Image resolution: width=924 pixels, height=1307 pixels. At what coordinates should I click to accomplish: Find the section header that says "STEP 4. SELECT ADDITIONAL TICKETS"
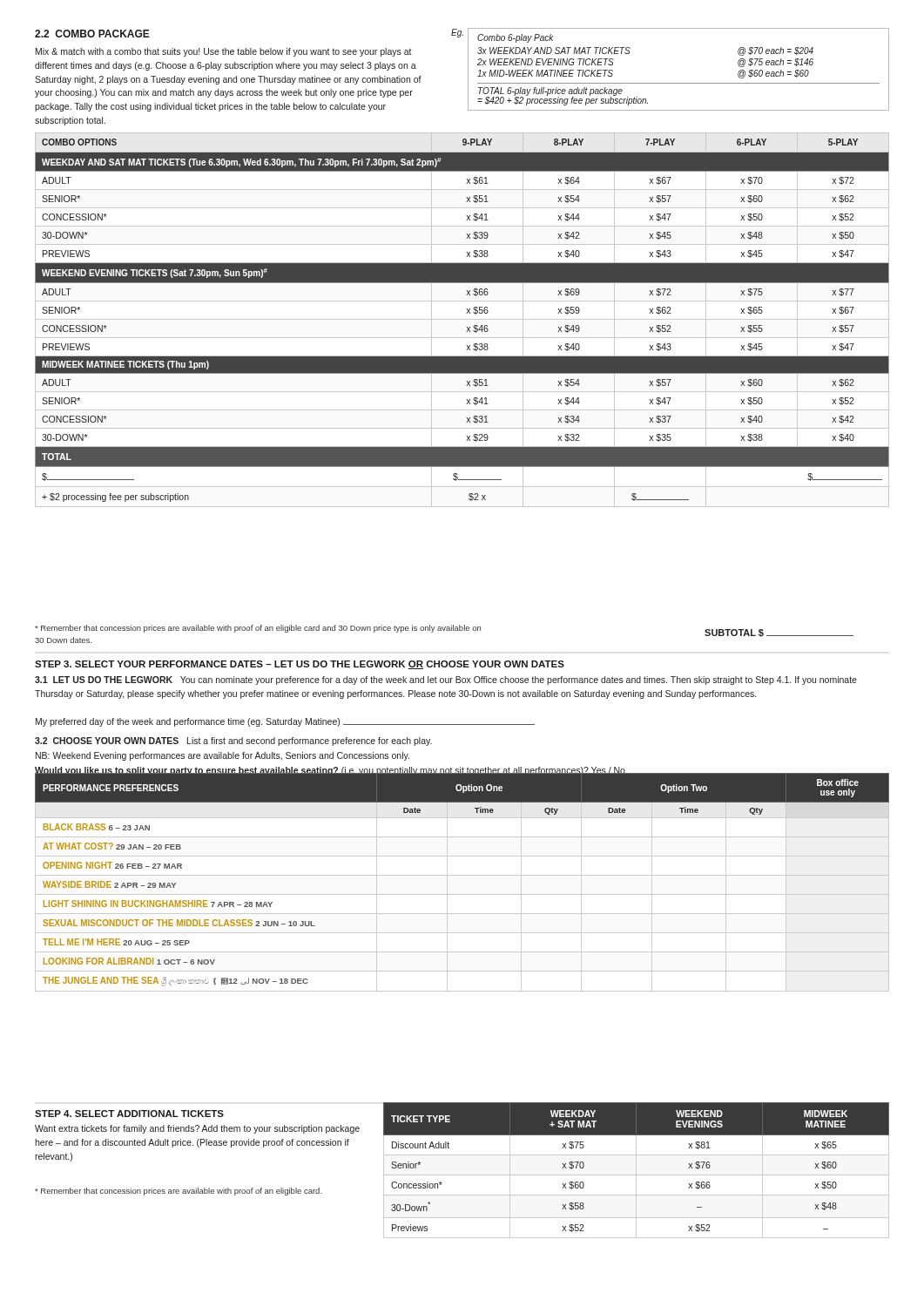[x=129, y=1114]
